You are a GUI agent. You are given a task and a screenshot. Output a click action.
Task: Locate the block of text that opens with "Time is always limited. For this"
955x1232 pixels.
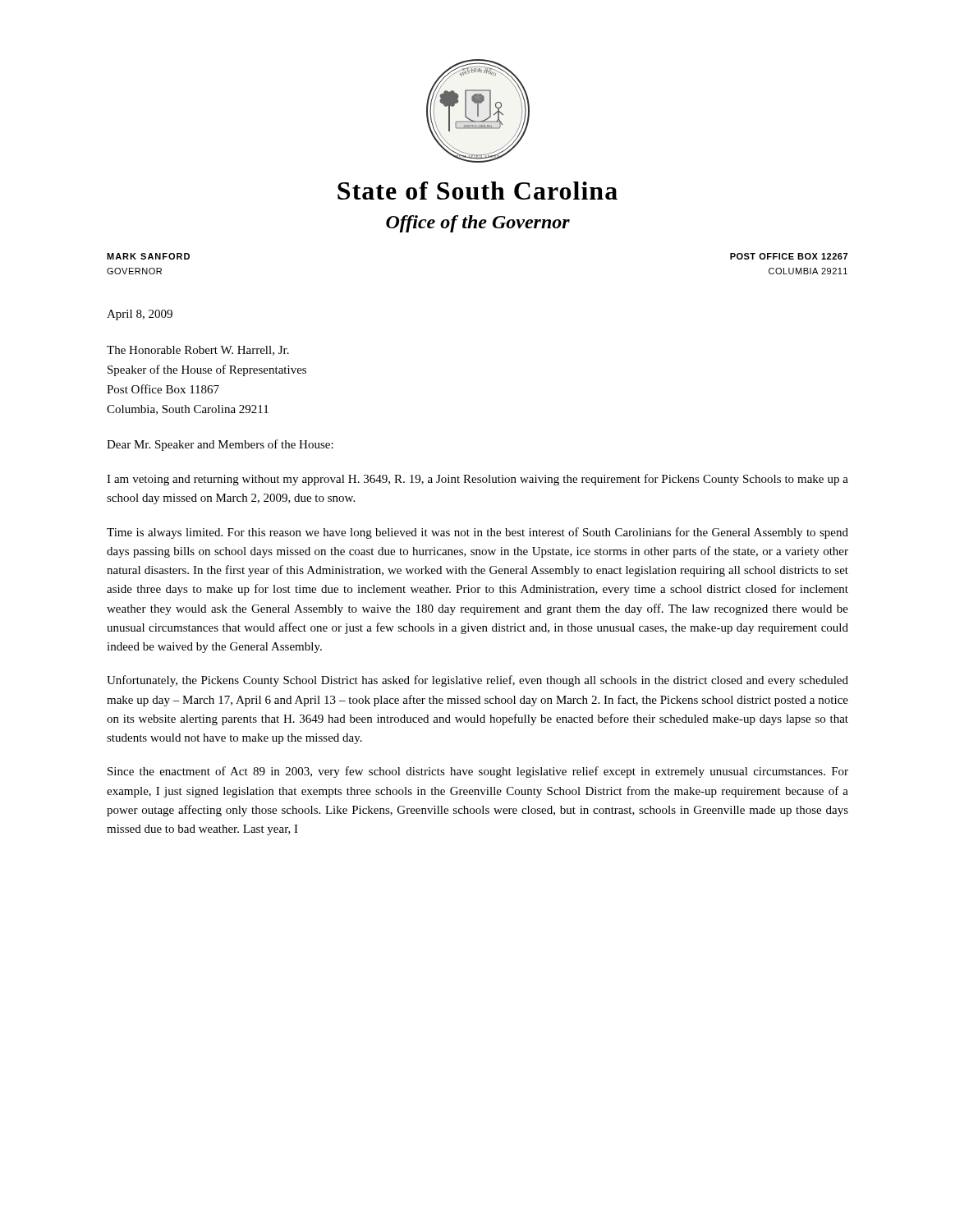click(478, 589)
